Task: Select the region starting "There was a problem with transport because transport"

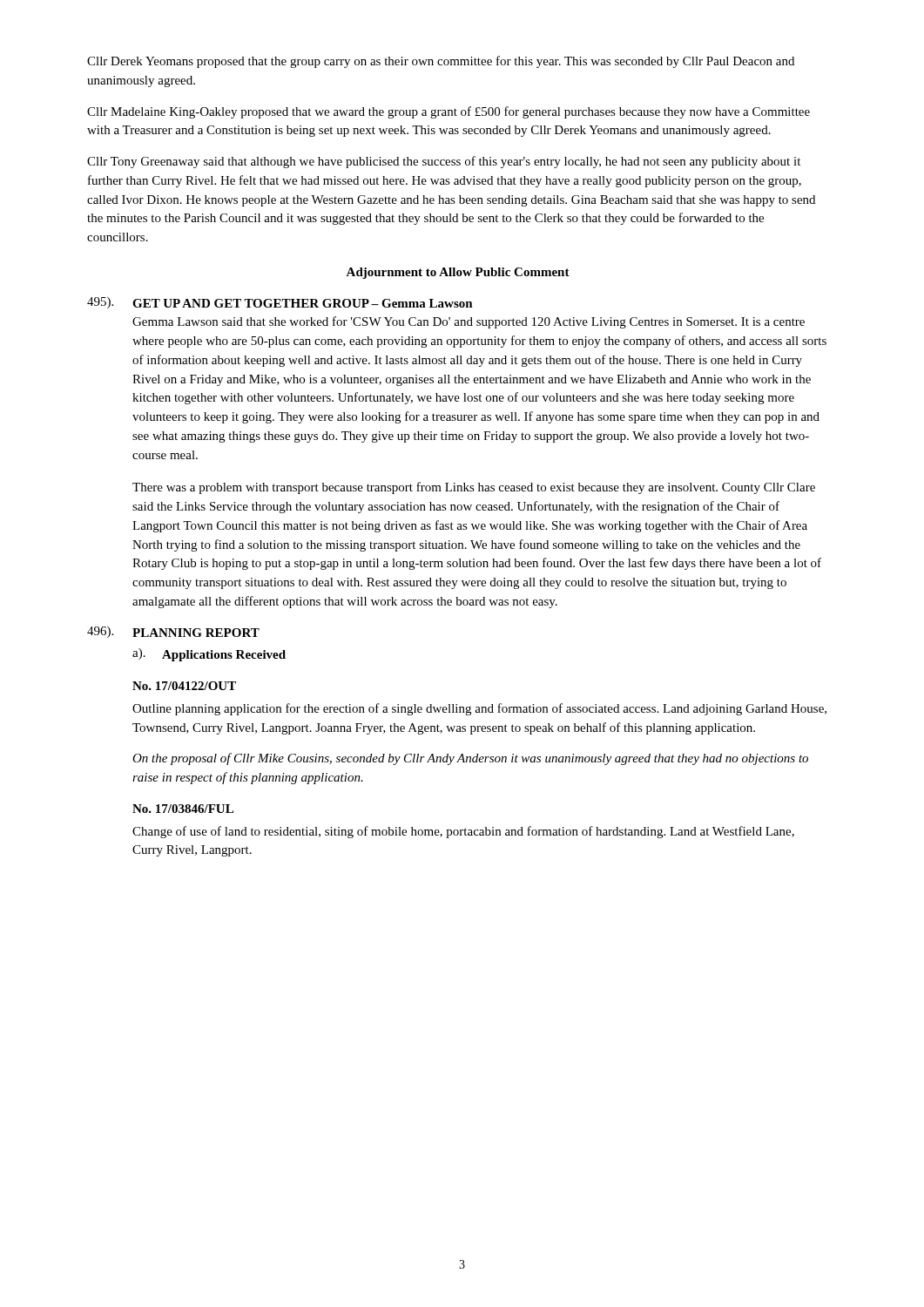Action: coord(480,545)
